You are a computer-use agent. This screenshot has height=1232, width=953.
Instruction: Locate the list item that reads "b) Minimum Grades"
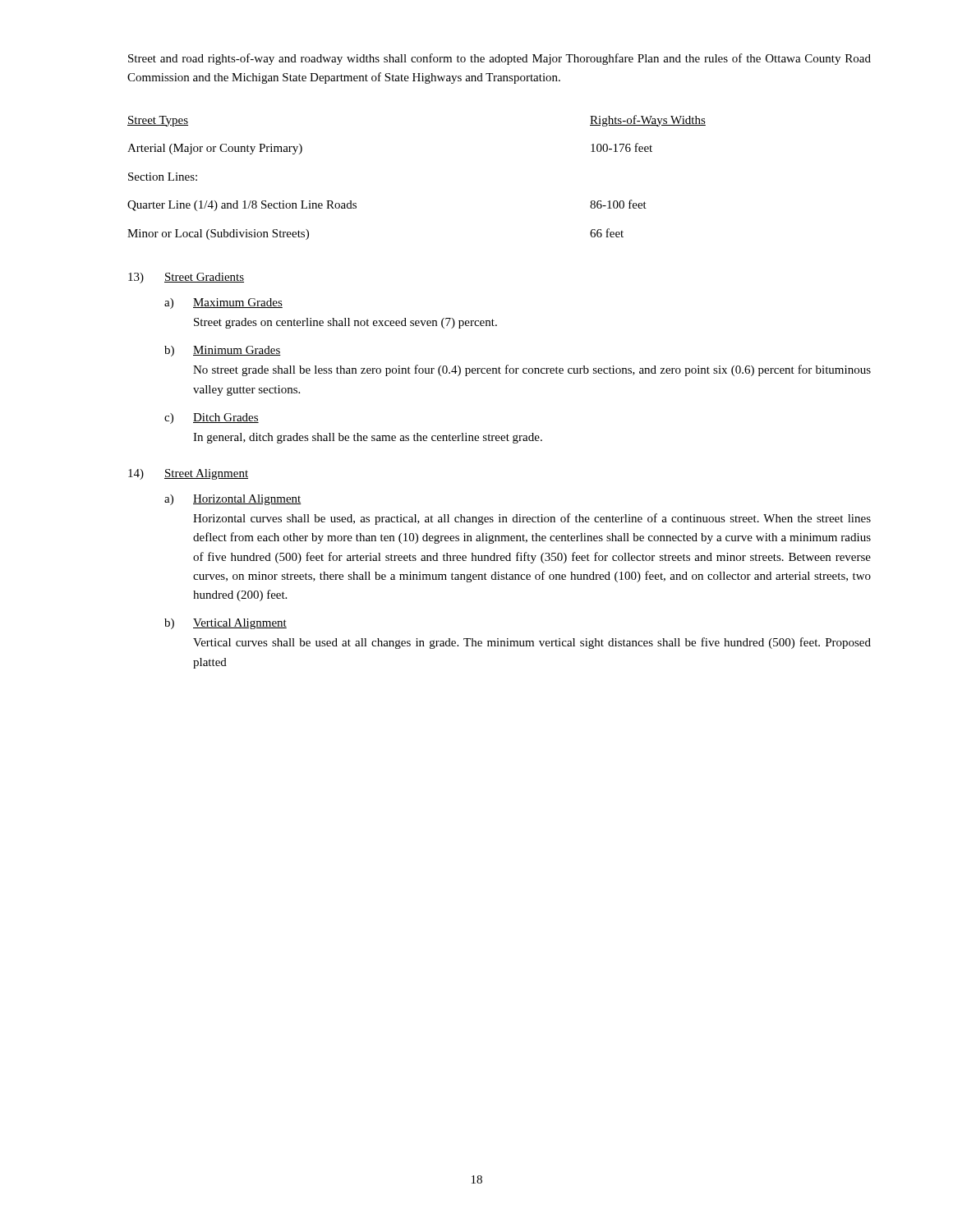tap(222, 351)
